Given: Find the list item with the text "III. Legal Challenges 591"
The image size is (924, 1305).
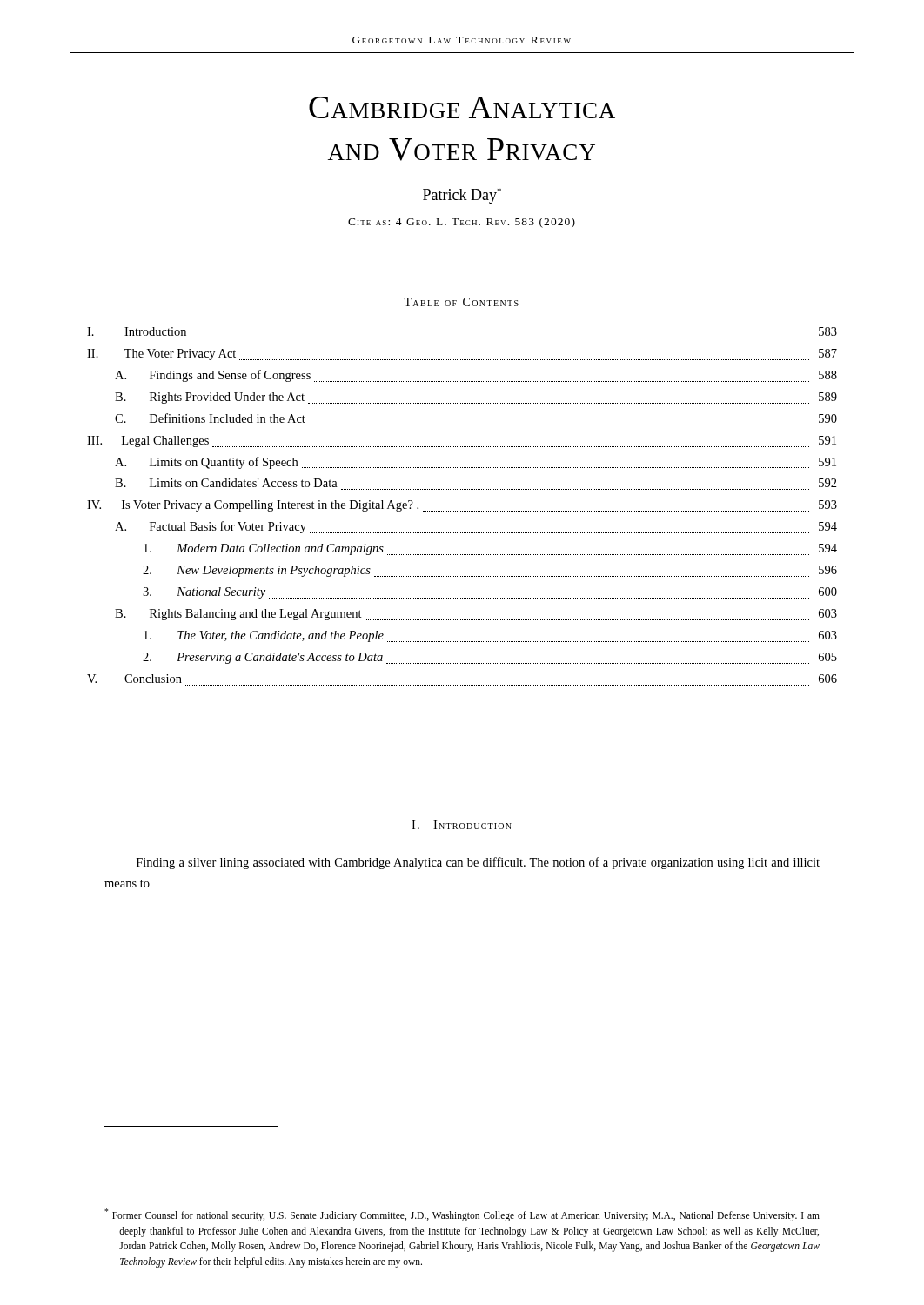Looking at the screenshot, I should (462, 441).
